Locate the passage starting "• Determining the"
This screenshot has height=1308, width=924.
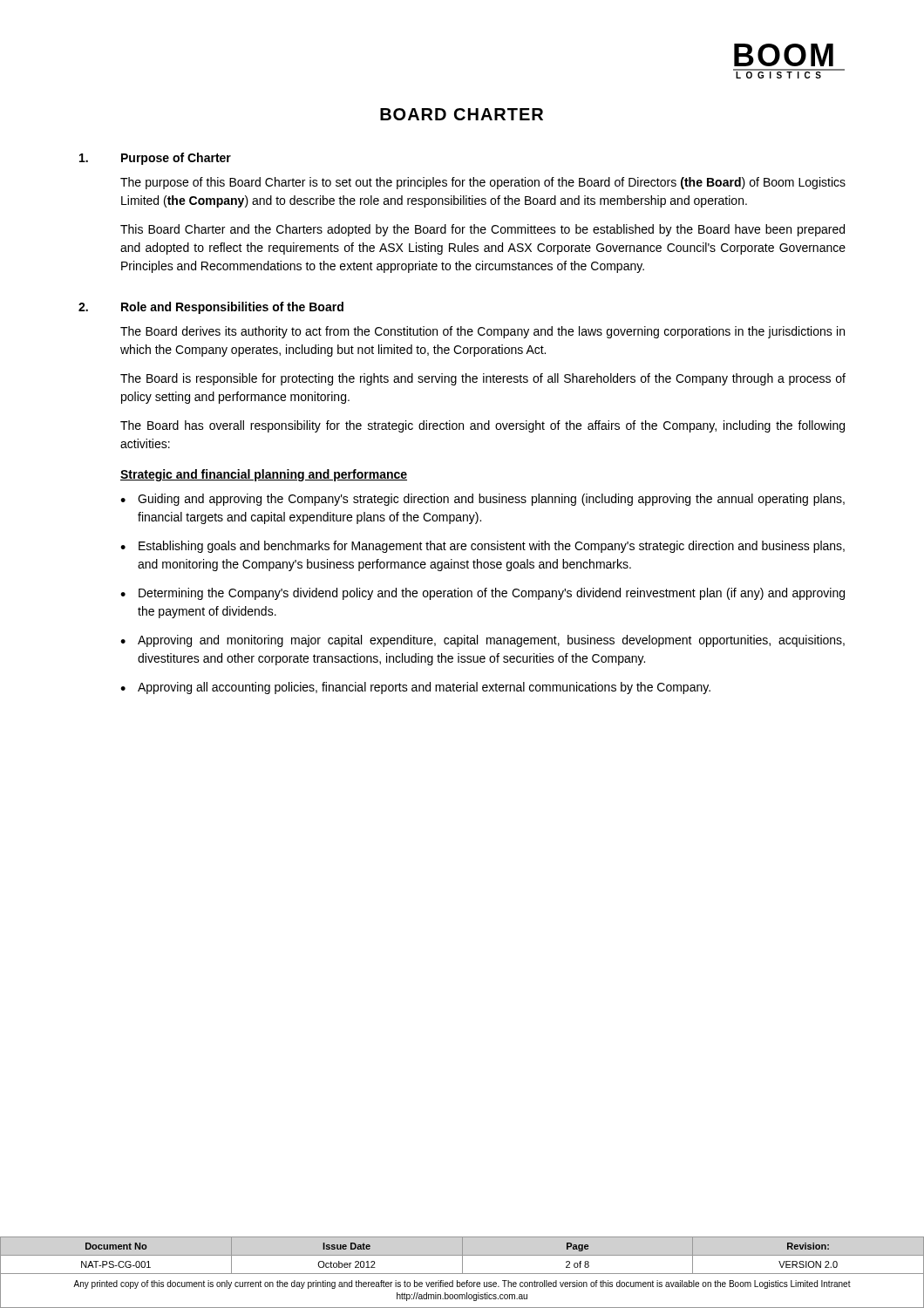tap(483, 603)
